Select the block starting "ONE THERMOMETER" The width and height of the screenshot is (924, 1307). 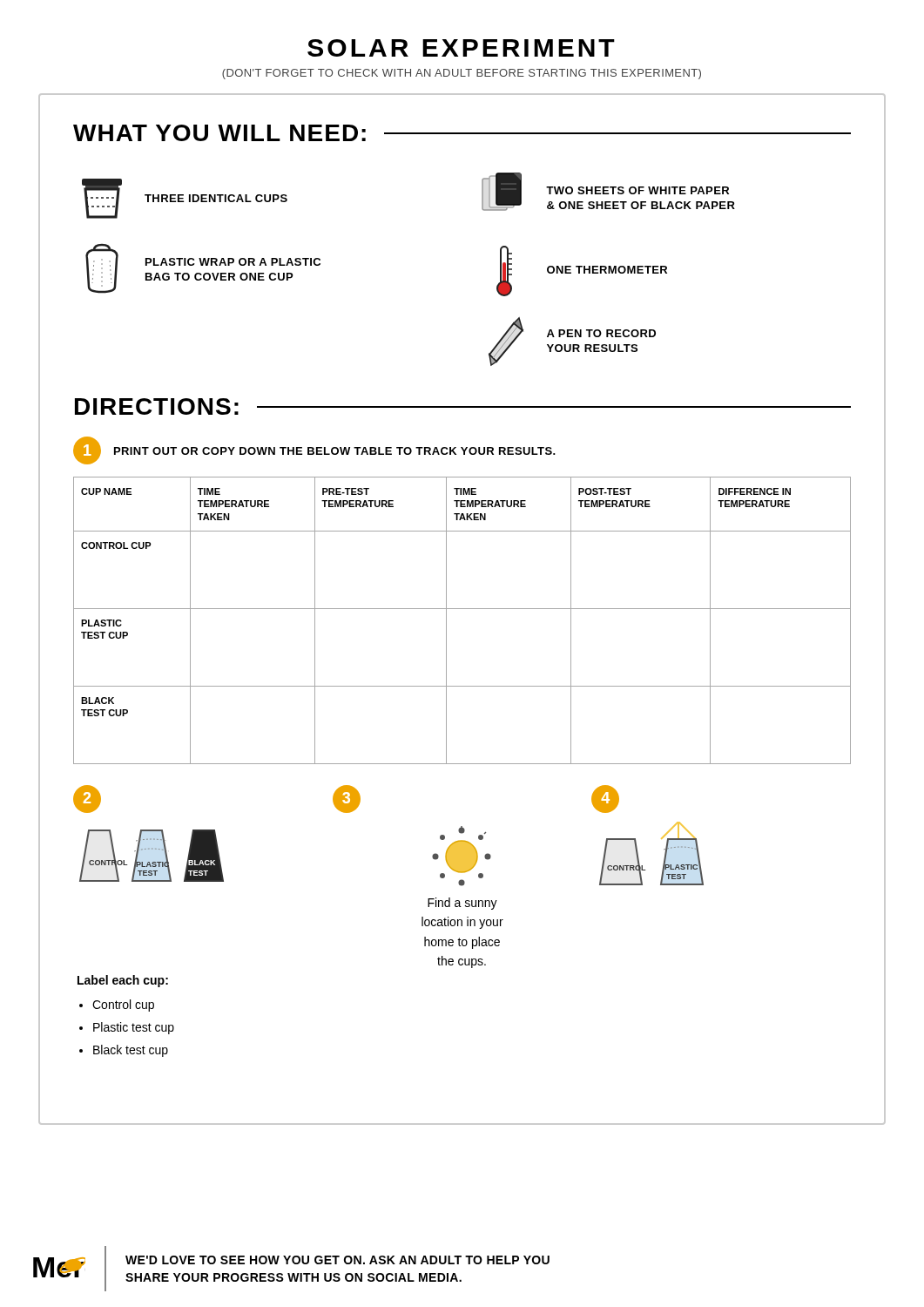[572, 270]
